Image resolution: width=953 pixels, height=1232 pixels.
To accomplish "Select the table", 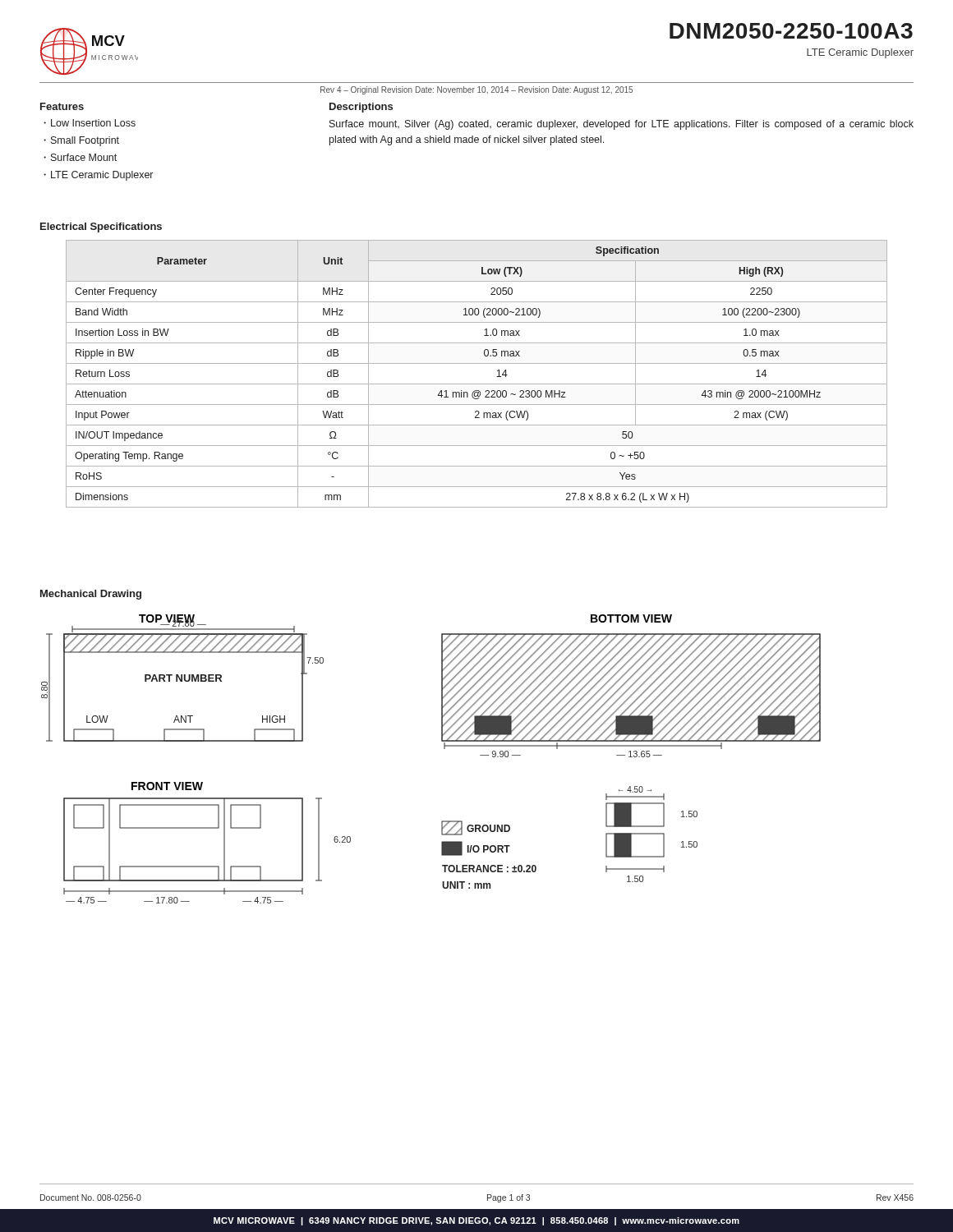I will [x=476, y=374].
